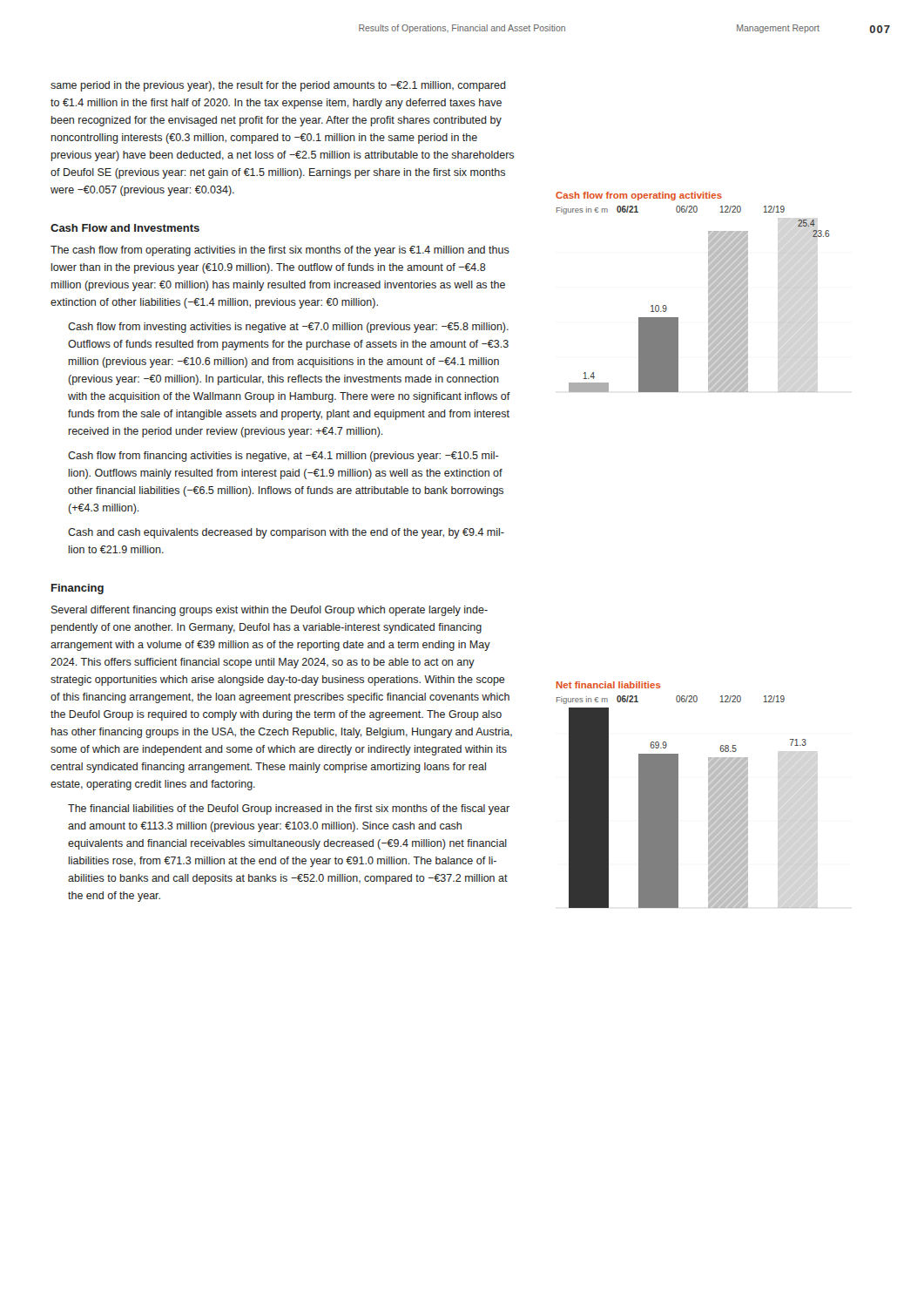Screen dimensions: 1307x924
Task: Click the passage that begins "same period in the previous"
Action: [x=283, y=138]
